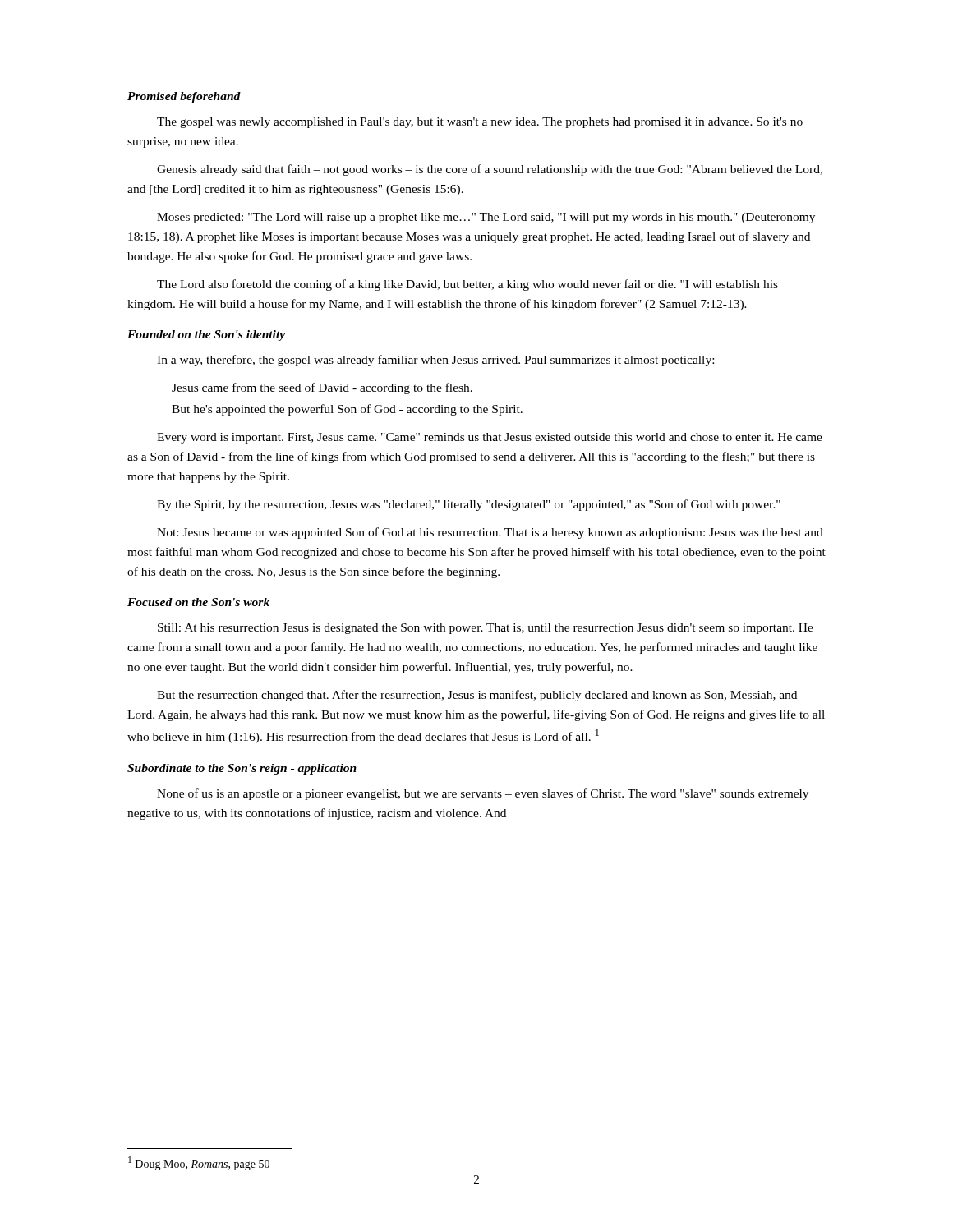Point to the block beginning "Genesis already said that faith –"

475,179
